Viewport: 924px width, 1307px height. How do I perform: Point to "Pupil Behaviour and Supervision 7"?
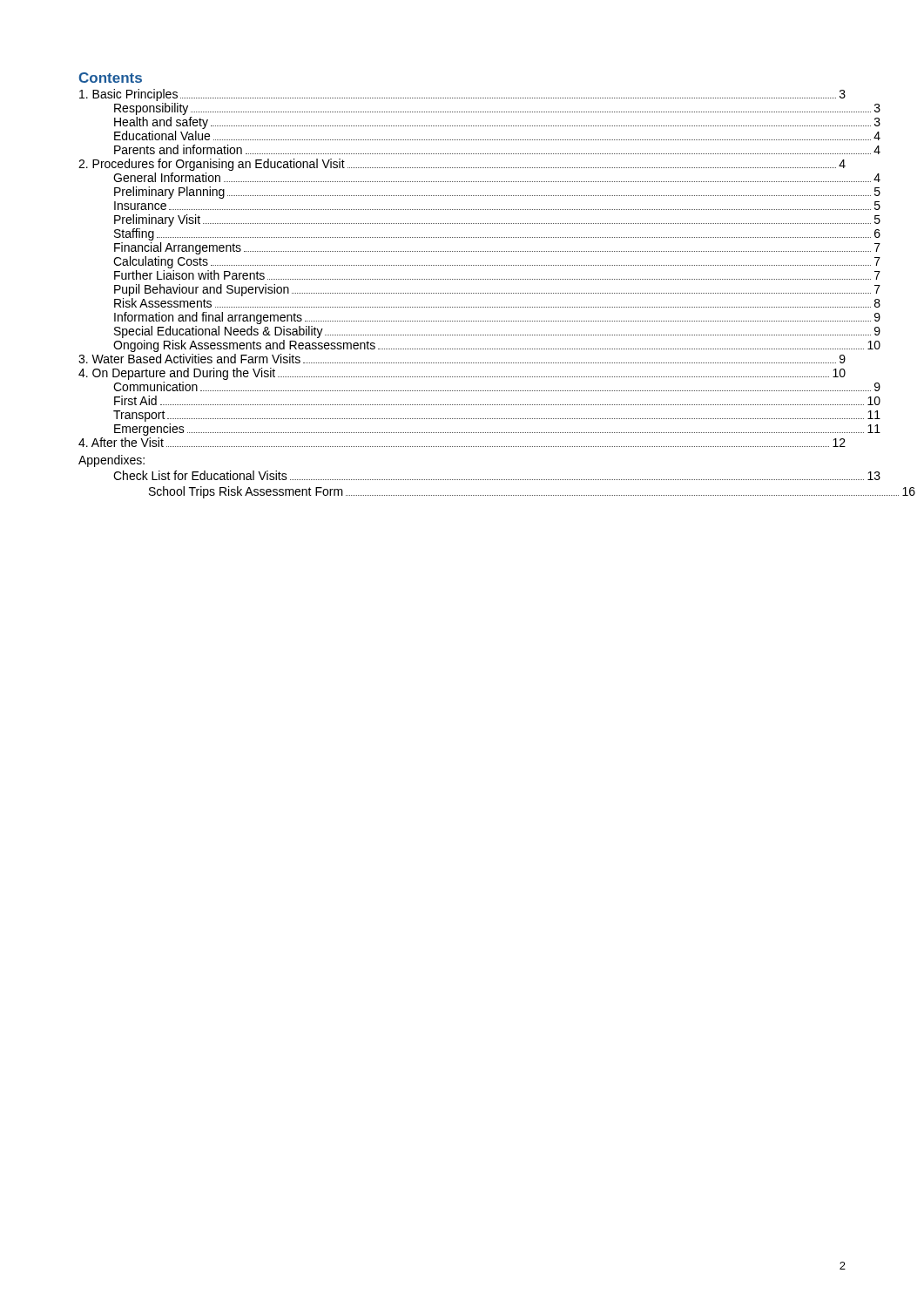tap(462, 289)
